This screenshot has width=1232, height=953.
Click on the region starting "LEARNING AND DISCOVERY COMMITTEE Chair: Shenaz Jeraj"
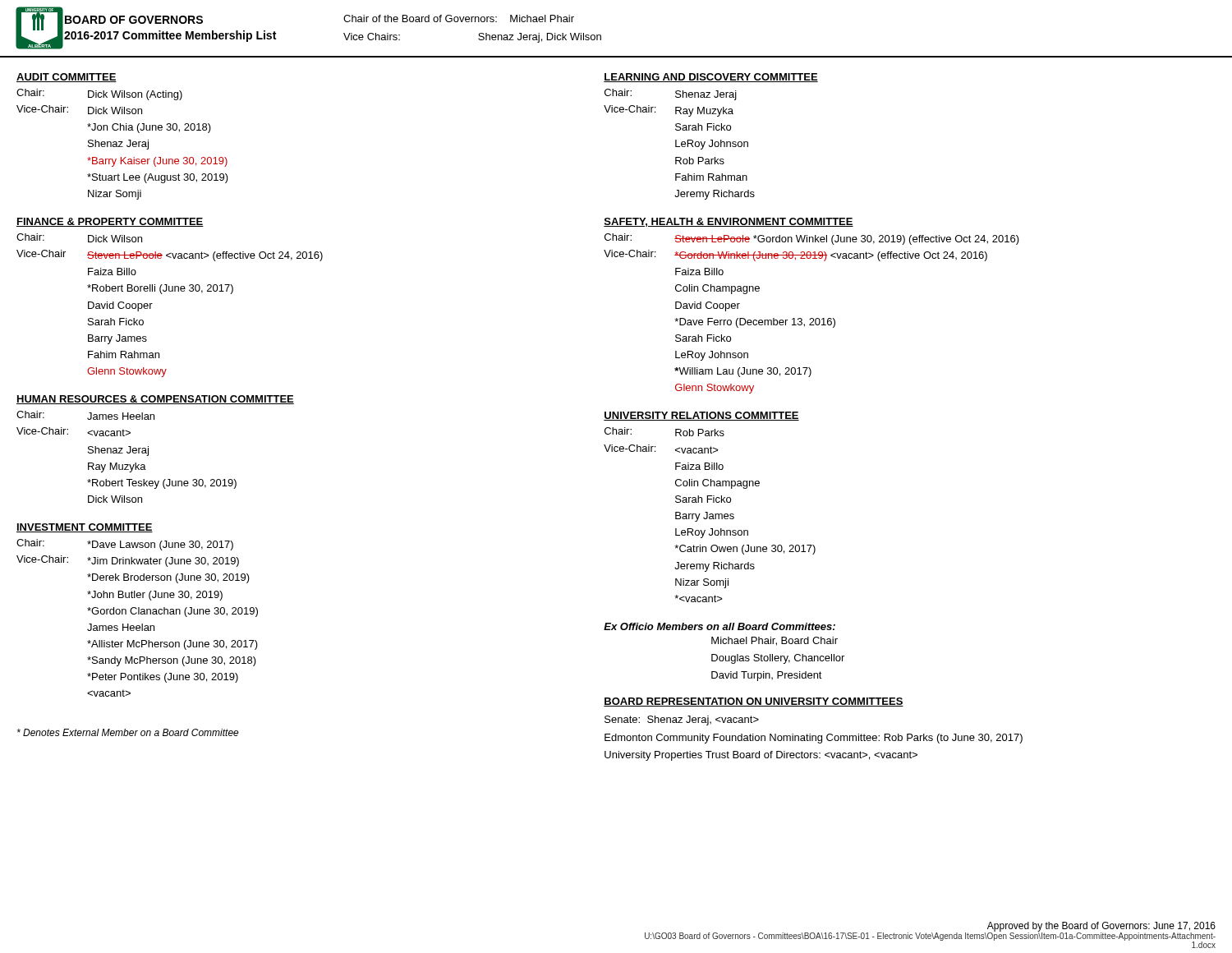[x=711, y=78]
